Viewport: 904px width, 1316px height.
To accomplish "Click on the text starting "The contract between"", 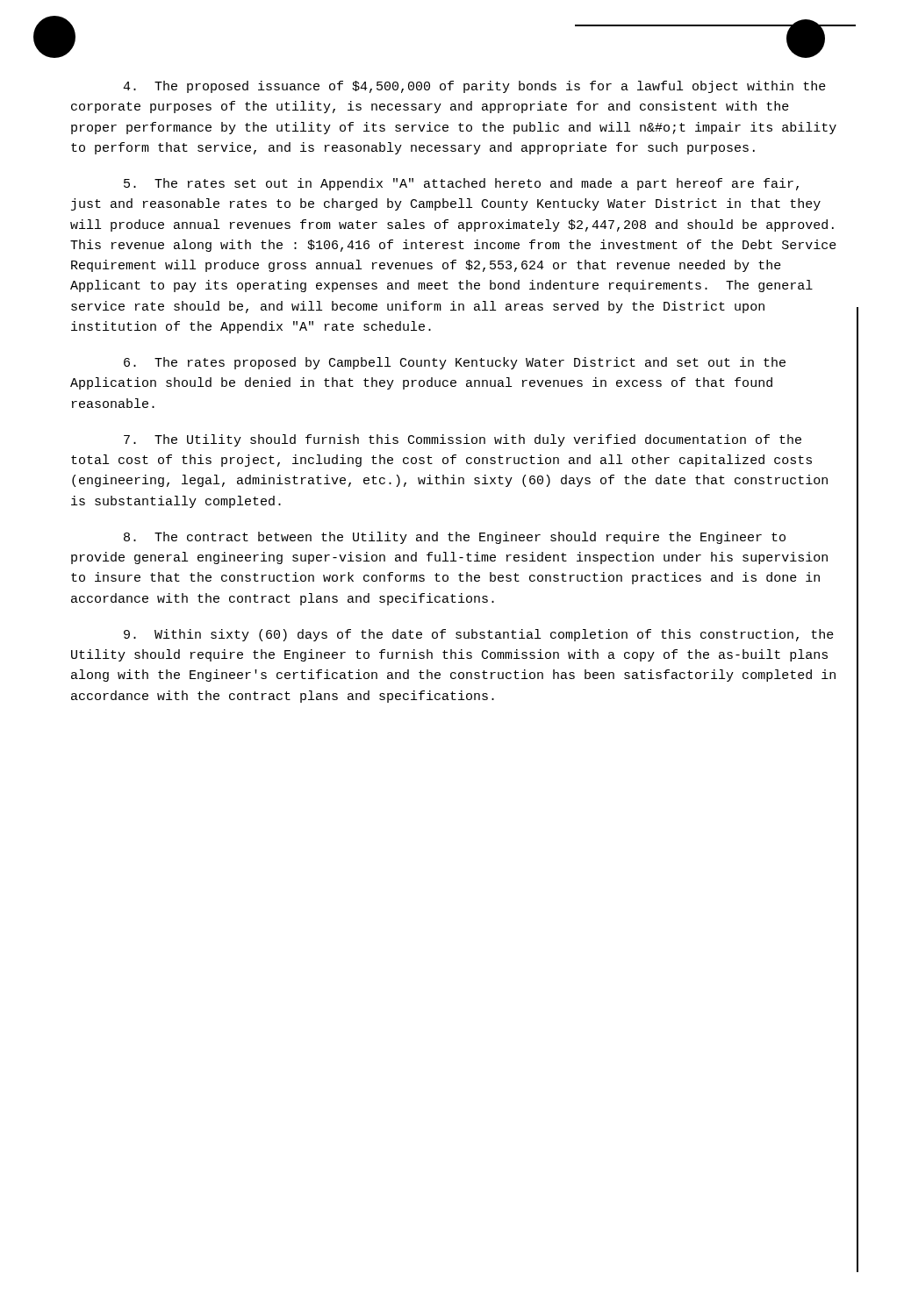I will 449,569.
